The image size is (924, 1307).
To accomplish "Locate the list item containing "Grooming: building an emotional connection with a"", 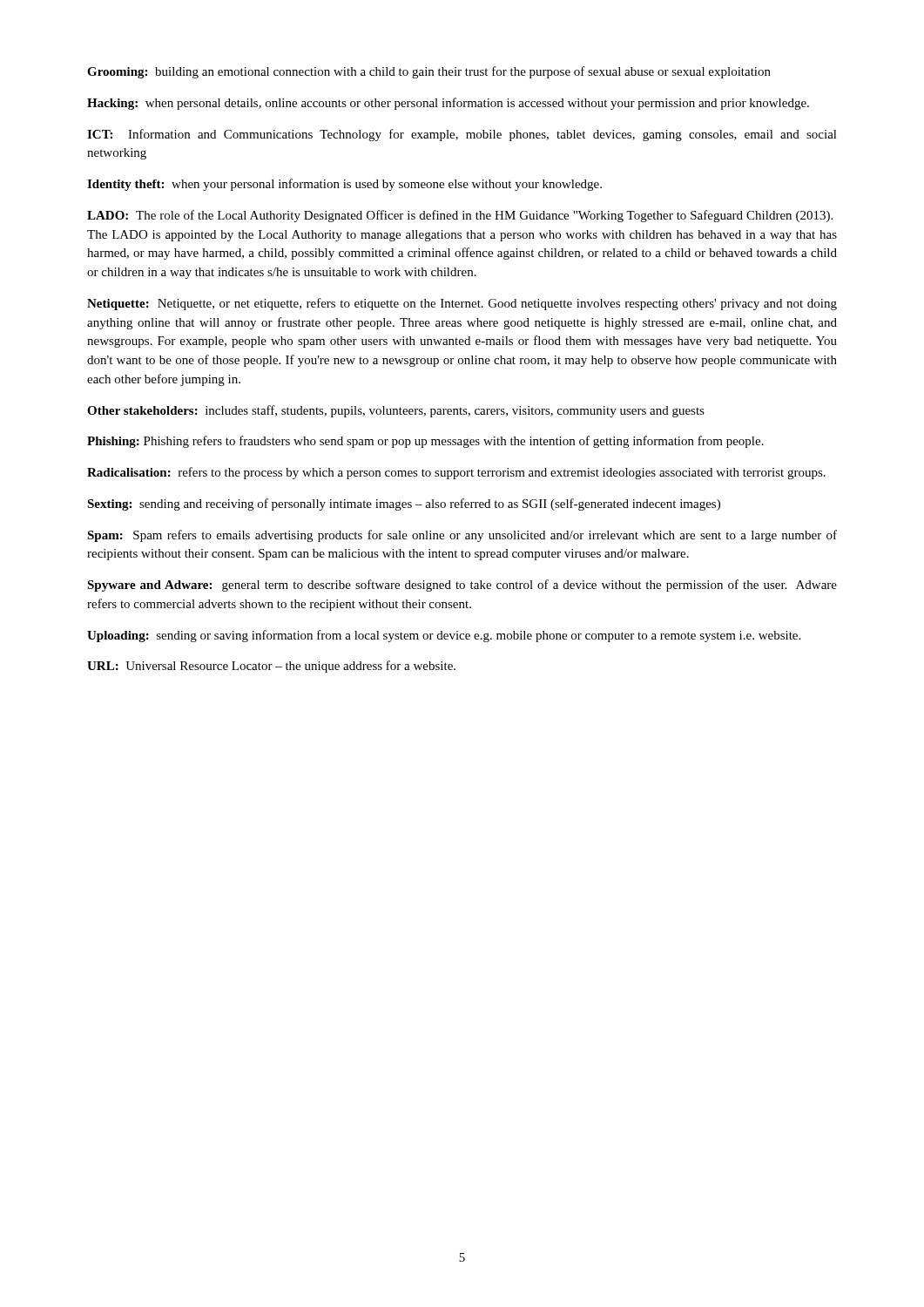I will click(429, 71).
